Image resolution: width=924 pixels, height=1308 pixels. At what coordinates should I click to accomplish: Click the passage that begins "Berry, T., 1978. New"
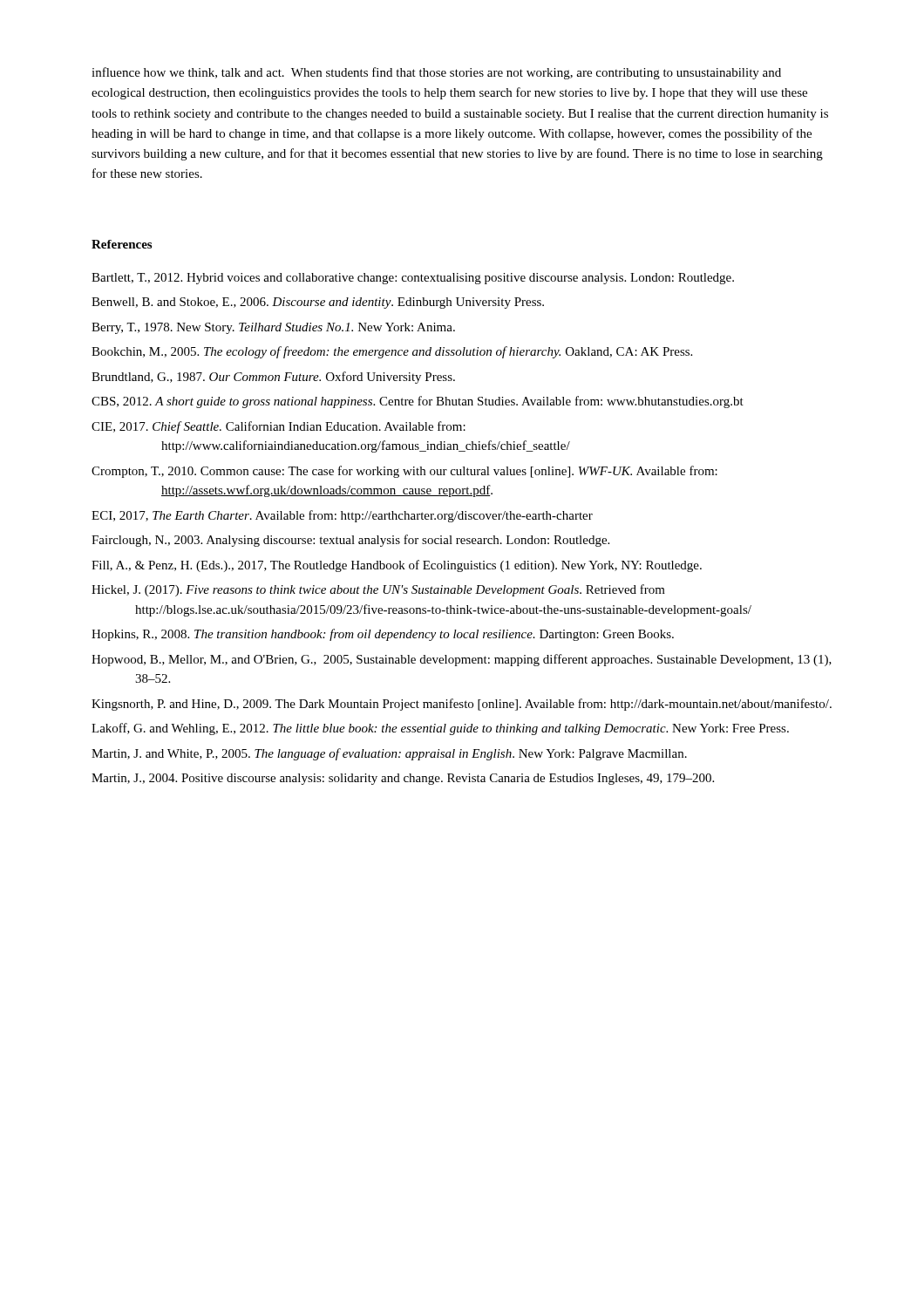(x=274, y=327)
